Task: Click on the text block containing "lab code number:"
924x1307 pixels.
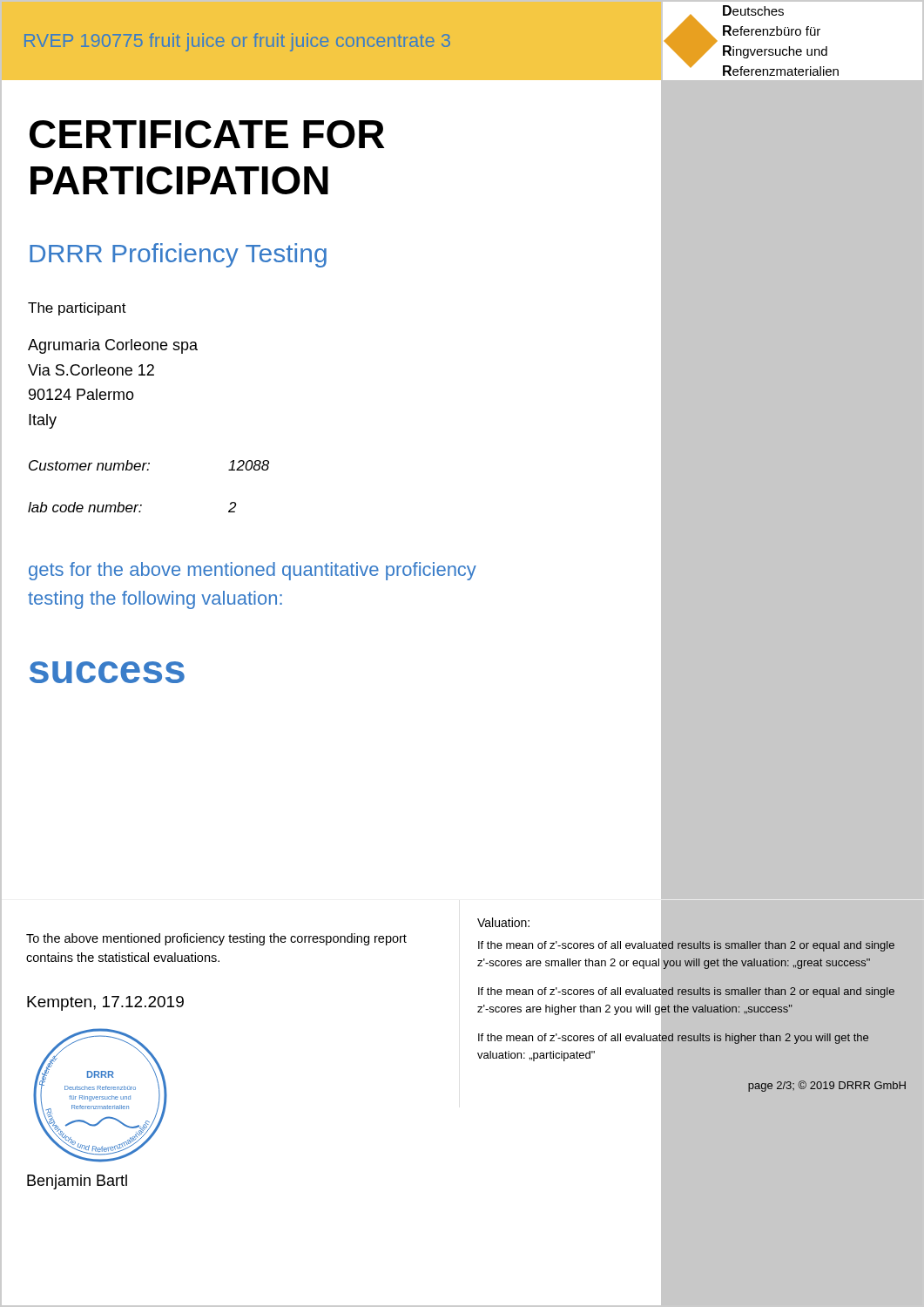Action: point(132,508)
